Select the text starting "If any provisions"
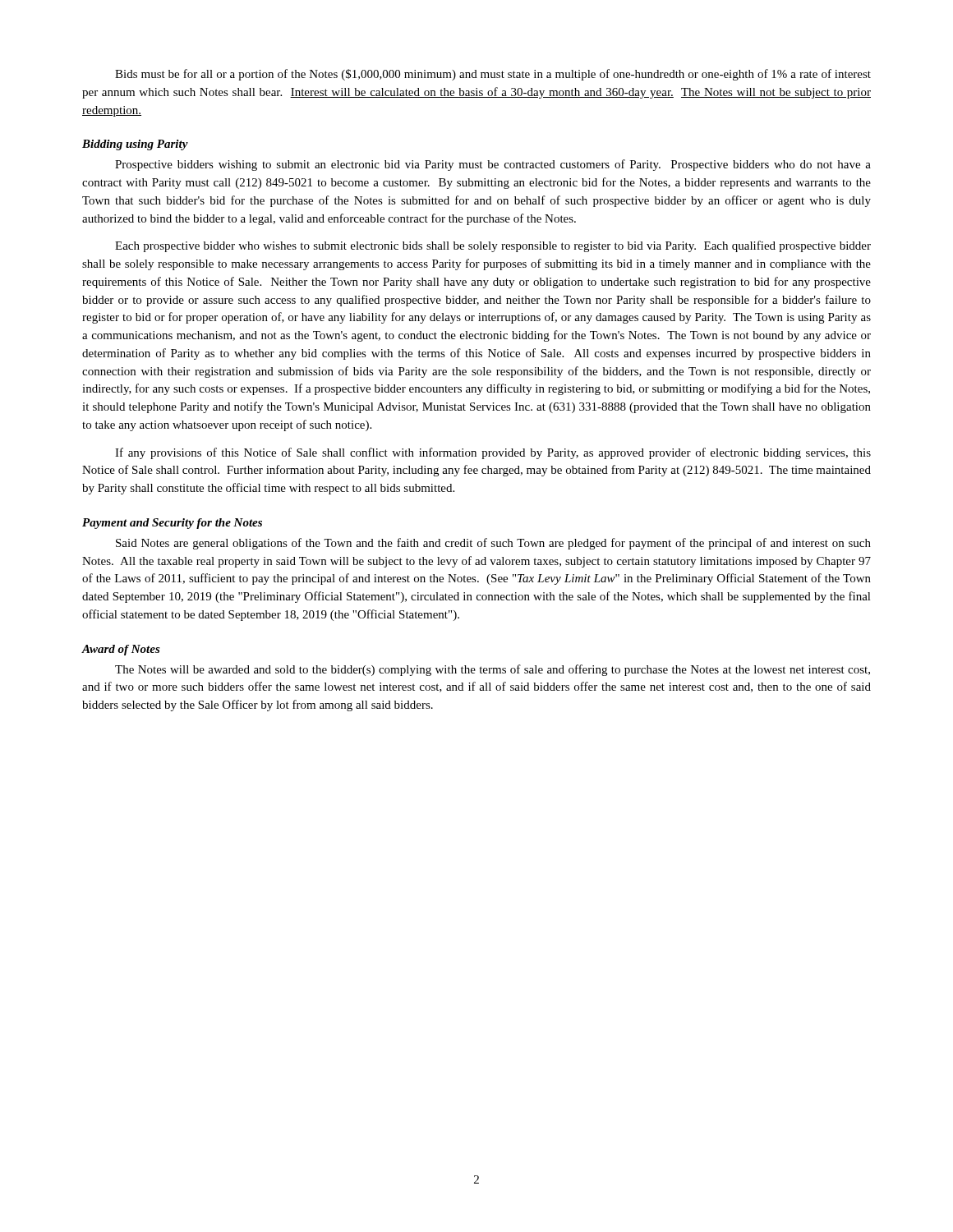This screenshot has height=1232, width=953. tap(476, 470)
